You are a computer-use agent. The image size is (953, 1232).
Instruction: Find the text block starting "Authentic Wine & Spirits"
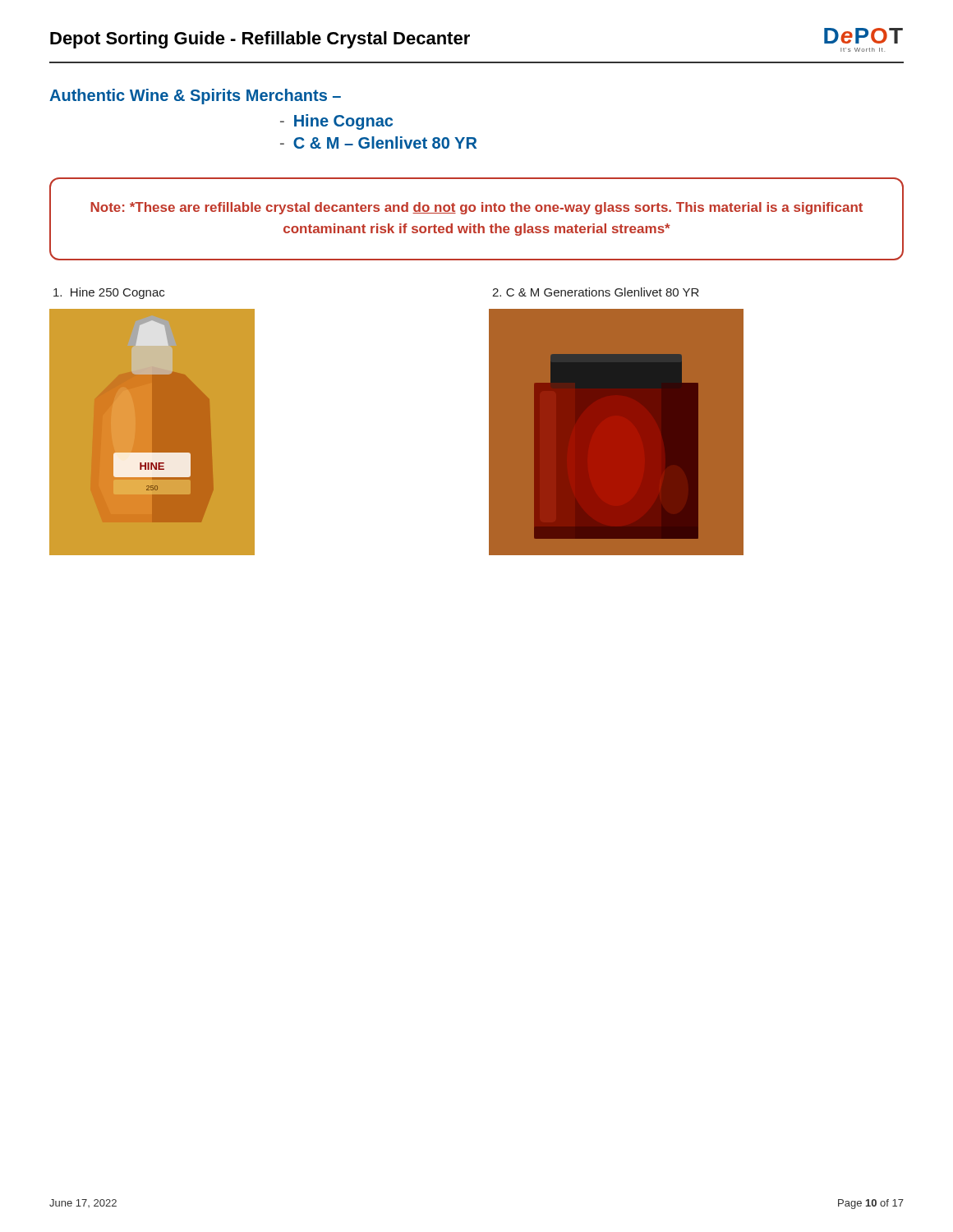[195, 95]
